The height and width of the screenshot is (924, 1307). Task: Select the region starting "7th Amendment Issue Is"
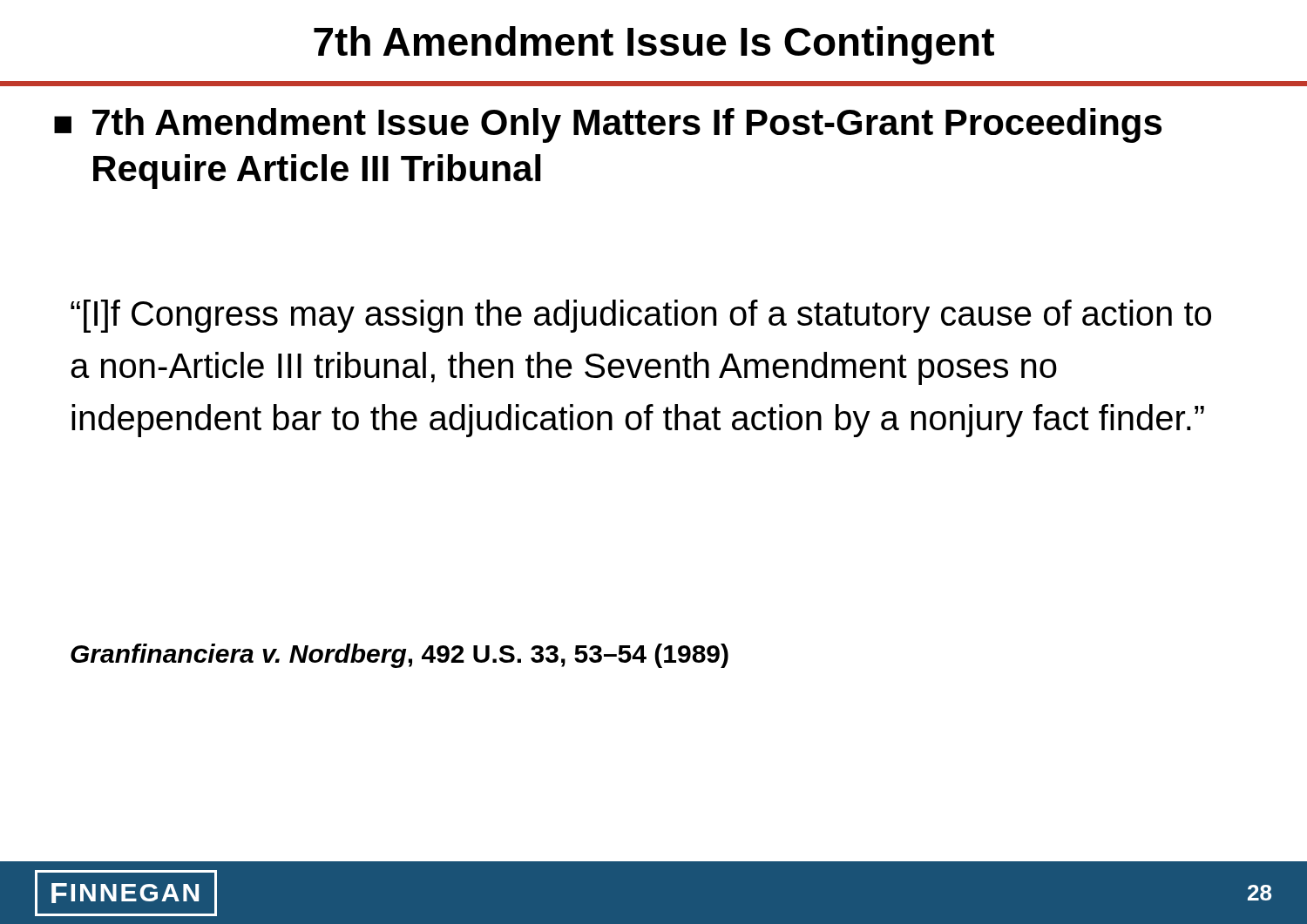pyautogui.click(x=654, y=42)
